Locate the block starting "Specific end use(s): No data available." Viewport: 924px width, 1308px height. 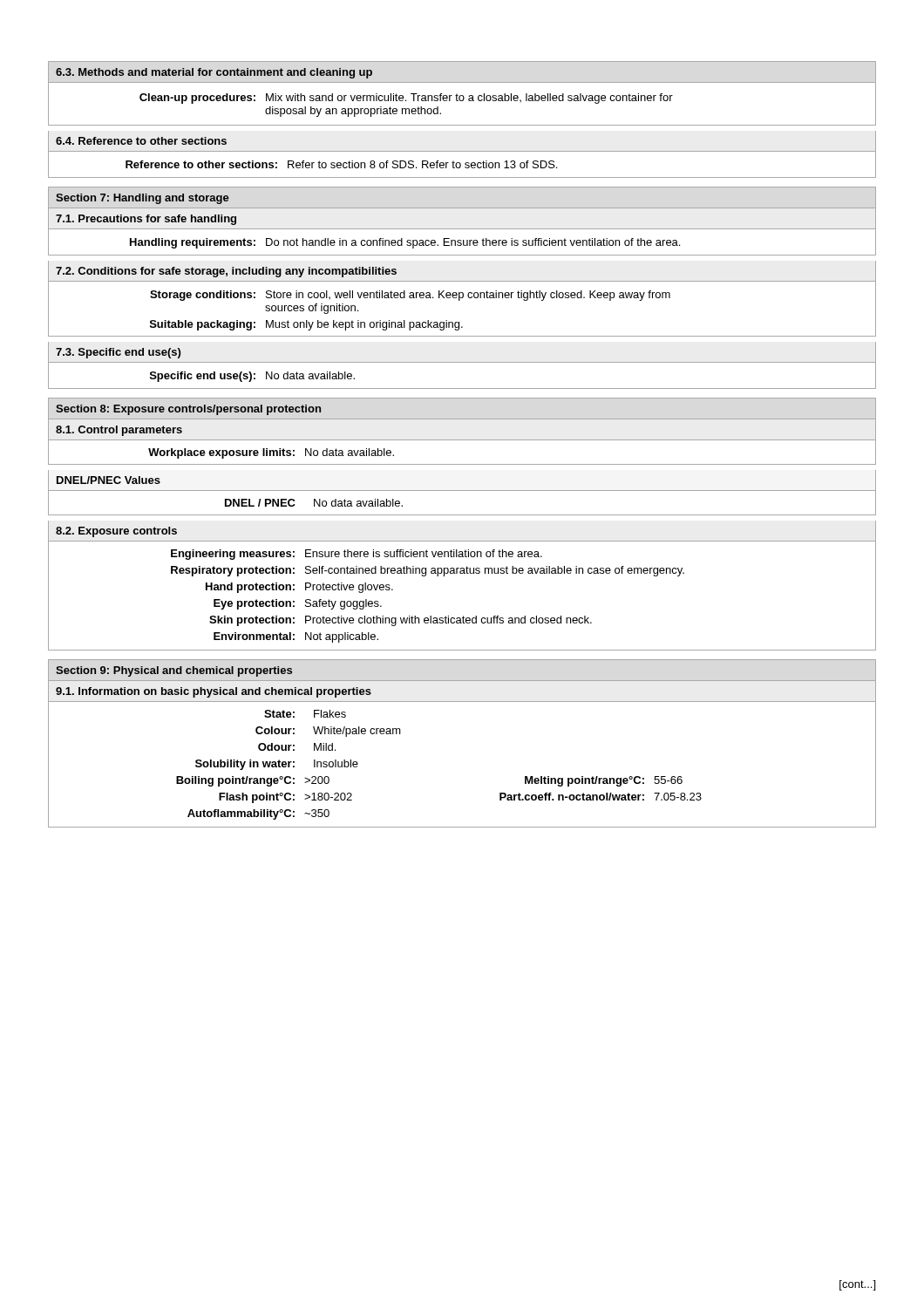point(252,377)
